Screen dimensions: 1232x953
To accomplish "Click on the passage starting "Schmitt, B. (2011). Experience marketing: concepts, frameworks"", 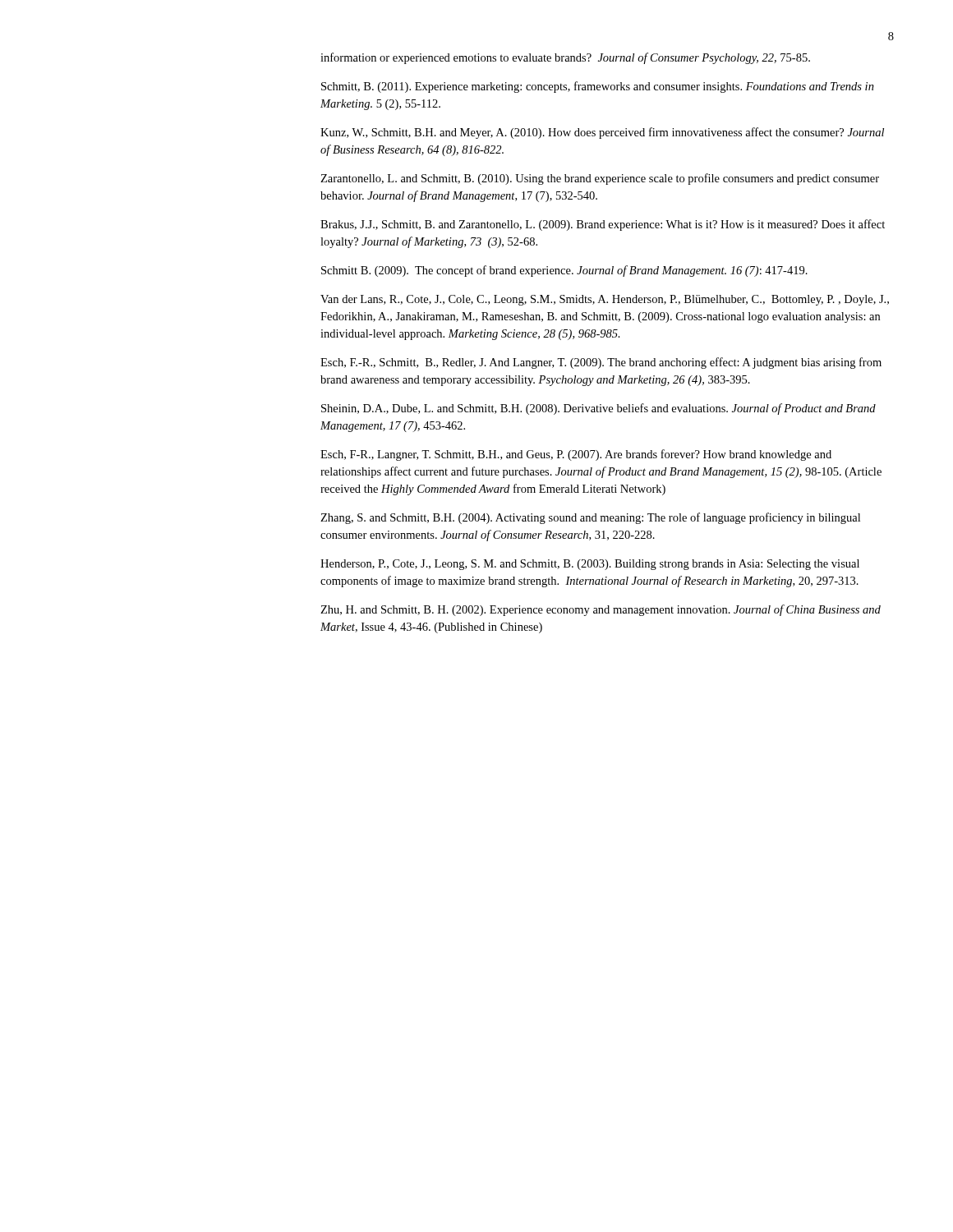I will (x=597, y=95).
